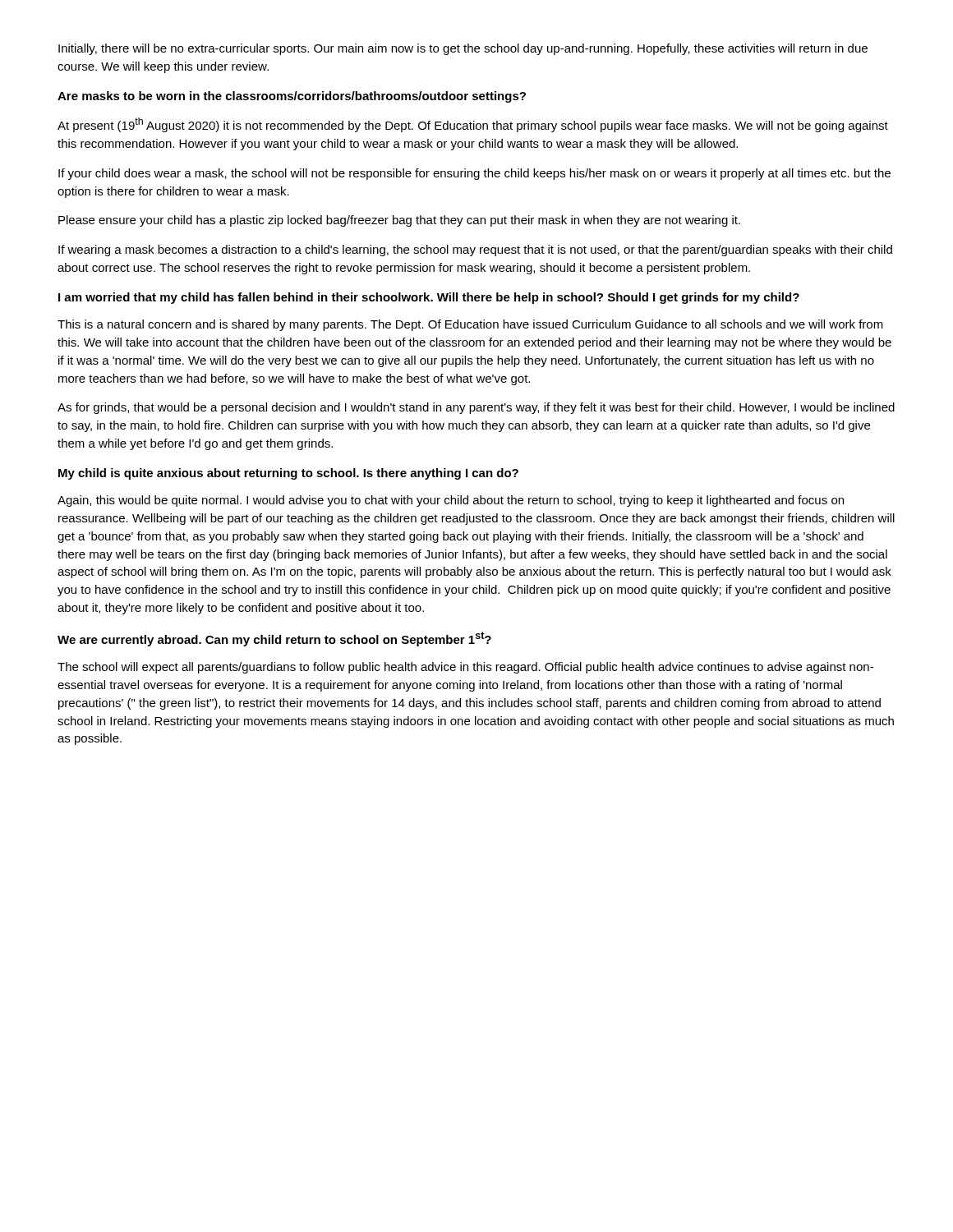Find the text block that says "If wearing a mask becomes a distraction to"
The image size is (953, 1232).
tap(475, 258)
